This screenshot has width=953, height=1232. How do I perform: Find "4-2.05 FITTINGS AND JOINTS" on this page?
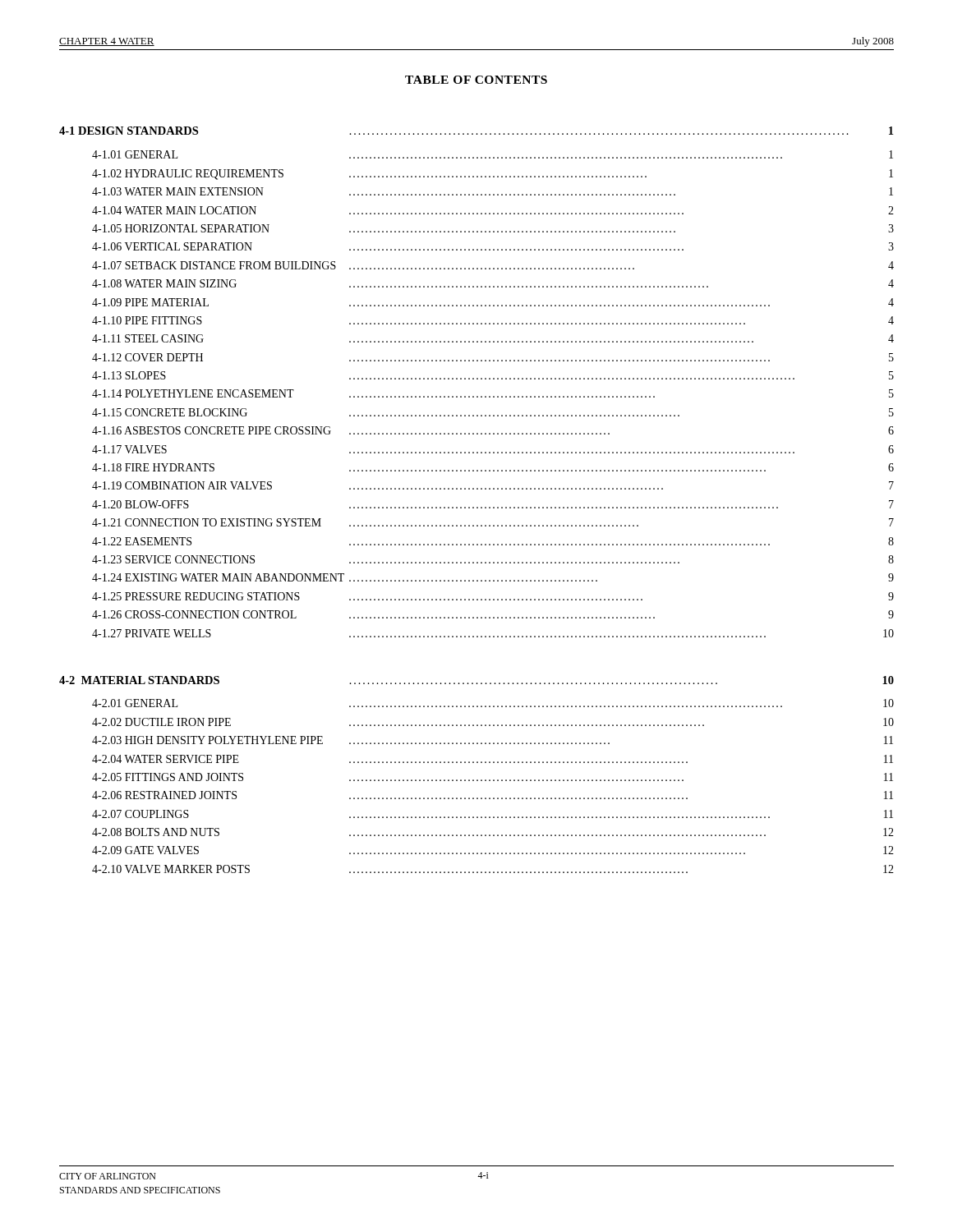click(x=476, y=778)
